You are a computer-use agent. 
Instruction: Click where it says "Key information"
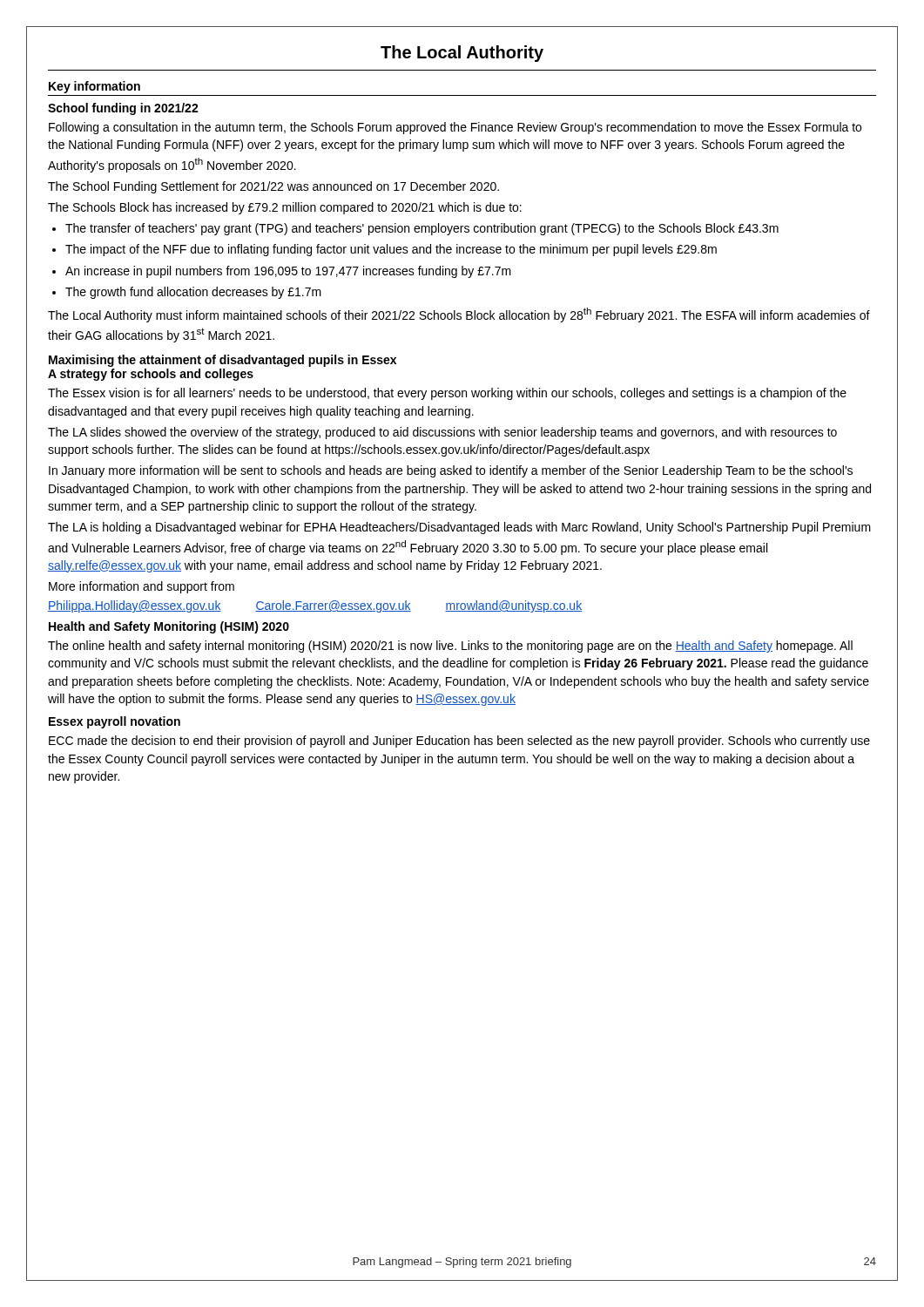click(x=94, y=86)
